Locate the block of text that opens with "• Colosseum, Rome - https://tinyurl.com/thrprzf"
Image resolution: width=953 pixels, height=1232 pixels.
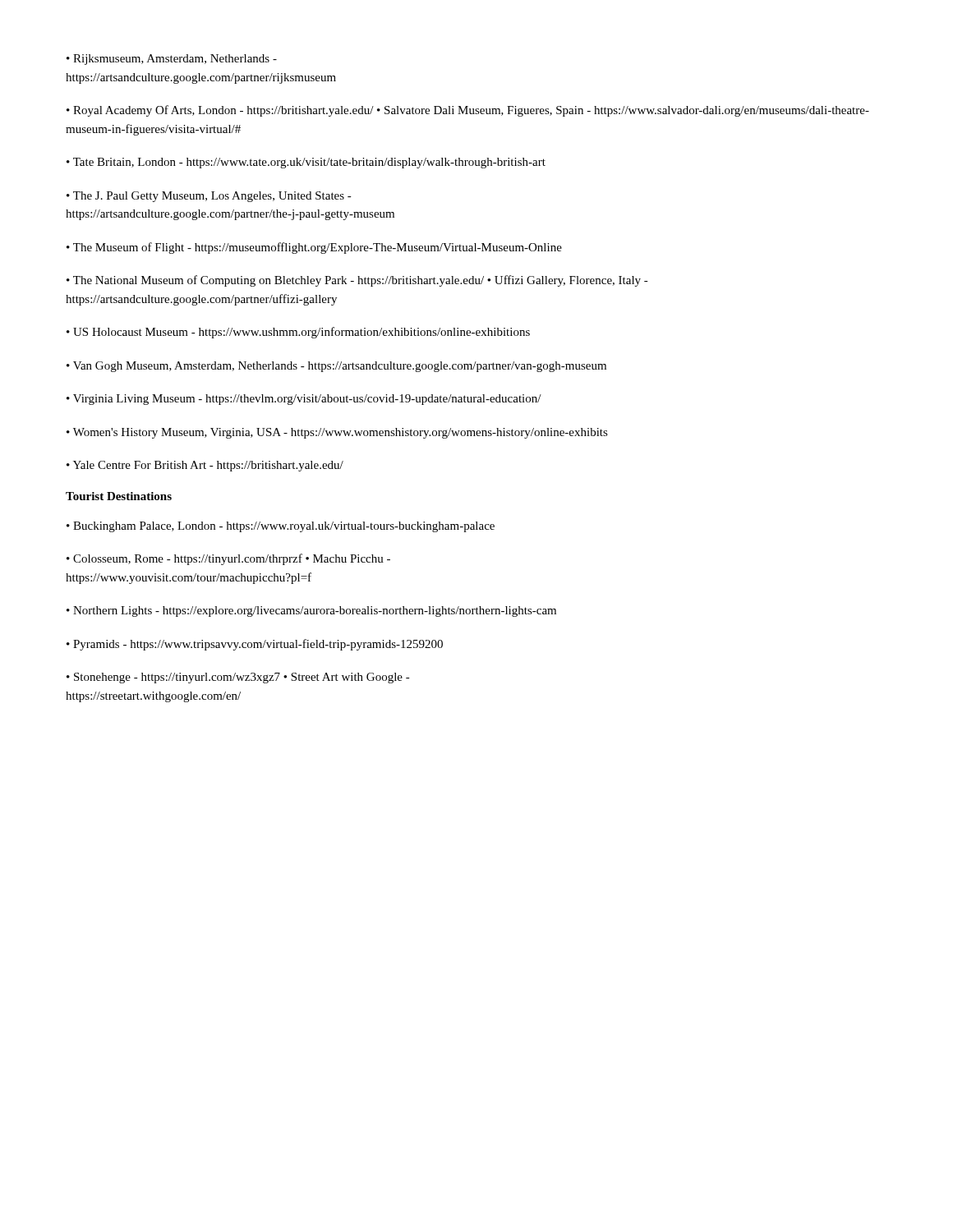pos(228,568)
